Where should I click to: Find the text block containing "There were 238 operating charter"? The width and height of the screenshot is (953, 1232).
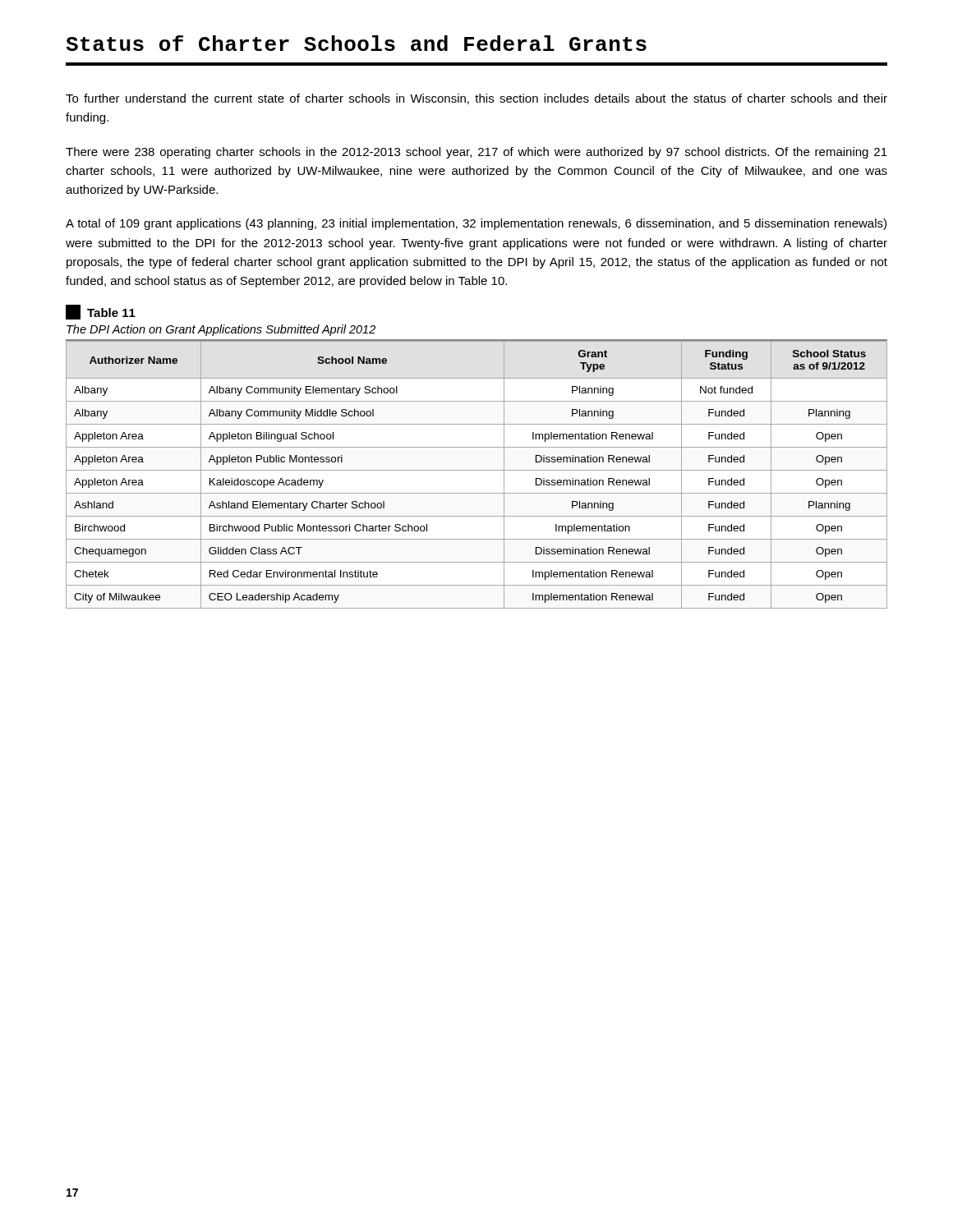coord(476,170)
